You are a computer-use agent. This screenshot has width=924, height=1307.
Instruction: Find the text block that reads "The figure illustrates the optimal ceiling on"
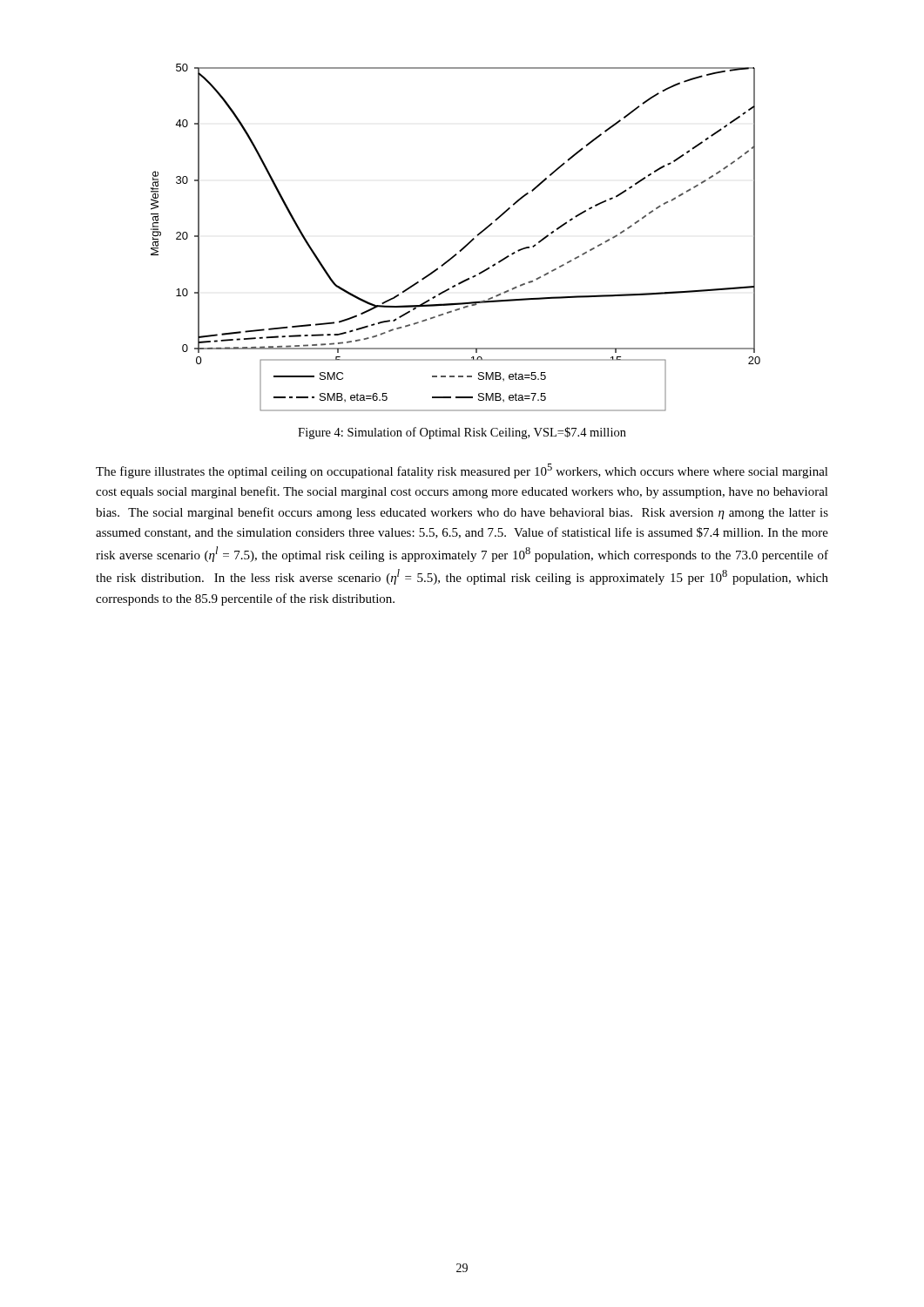(x=462, y=533)
